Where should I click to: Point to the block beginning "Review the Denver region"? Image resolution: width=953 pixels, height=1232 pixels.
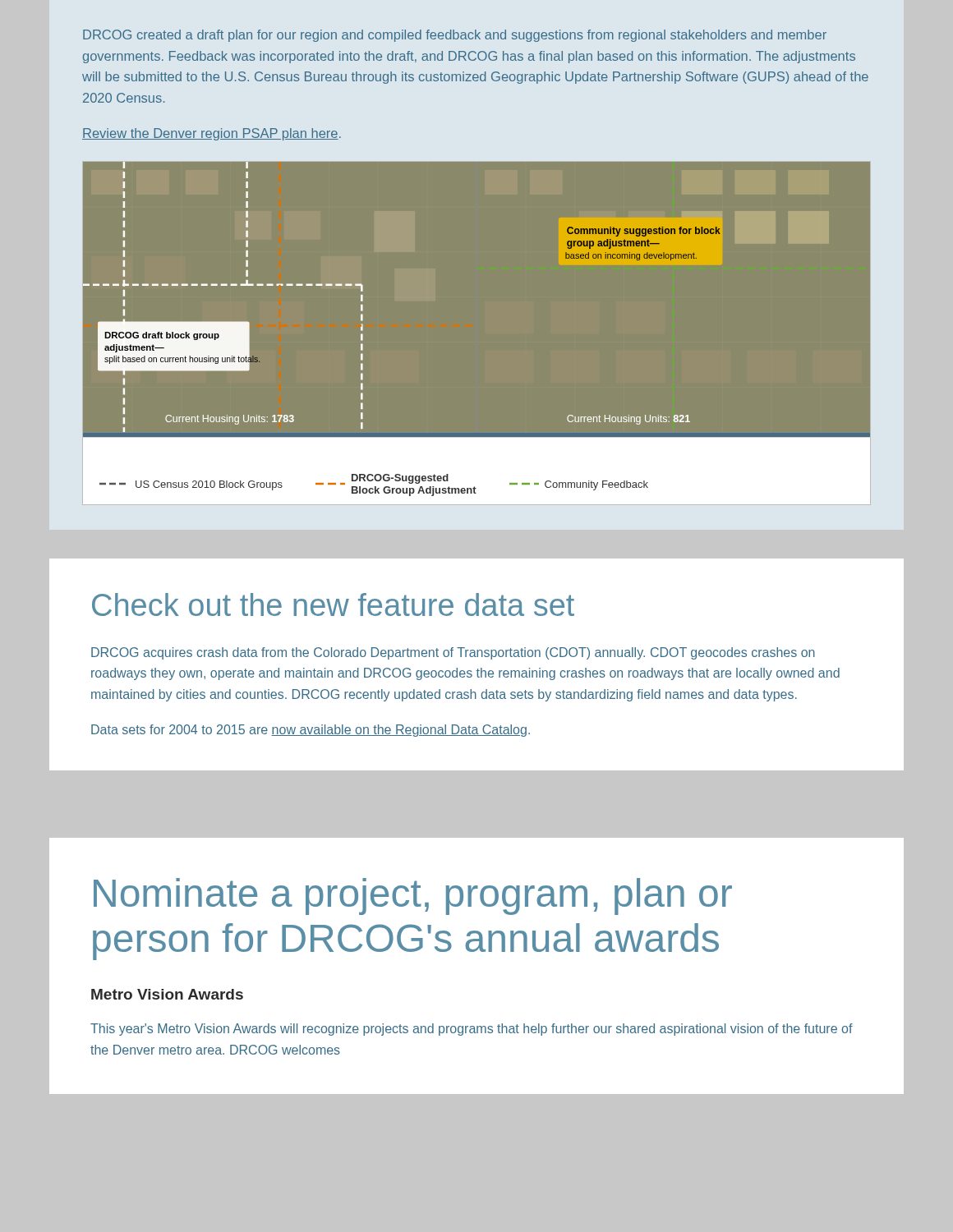tap(212, 134)
